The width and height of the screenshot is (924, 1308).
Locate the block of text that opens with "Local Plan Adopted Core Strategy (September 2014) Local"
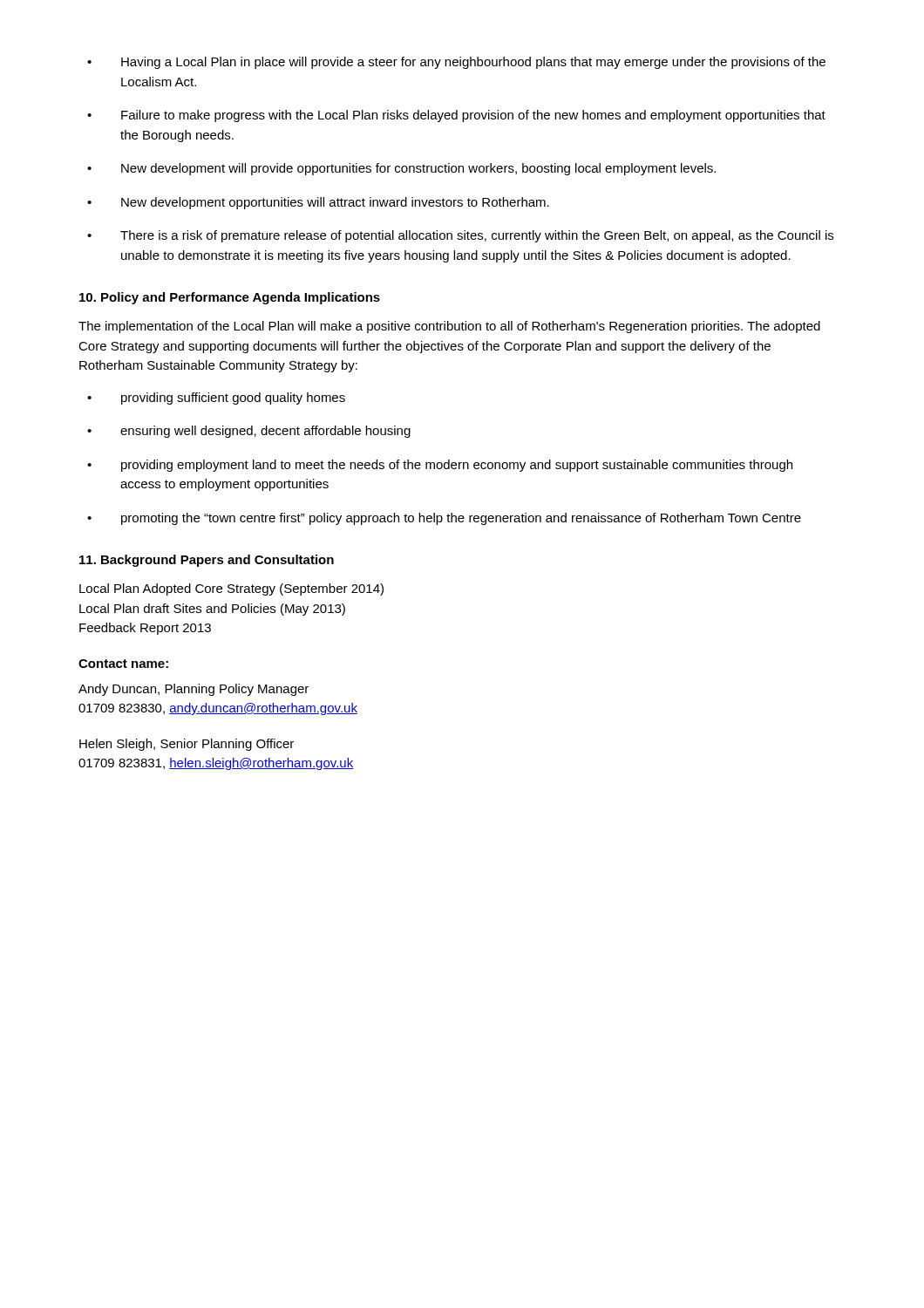pos(231,608)
